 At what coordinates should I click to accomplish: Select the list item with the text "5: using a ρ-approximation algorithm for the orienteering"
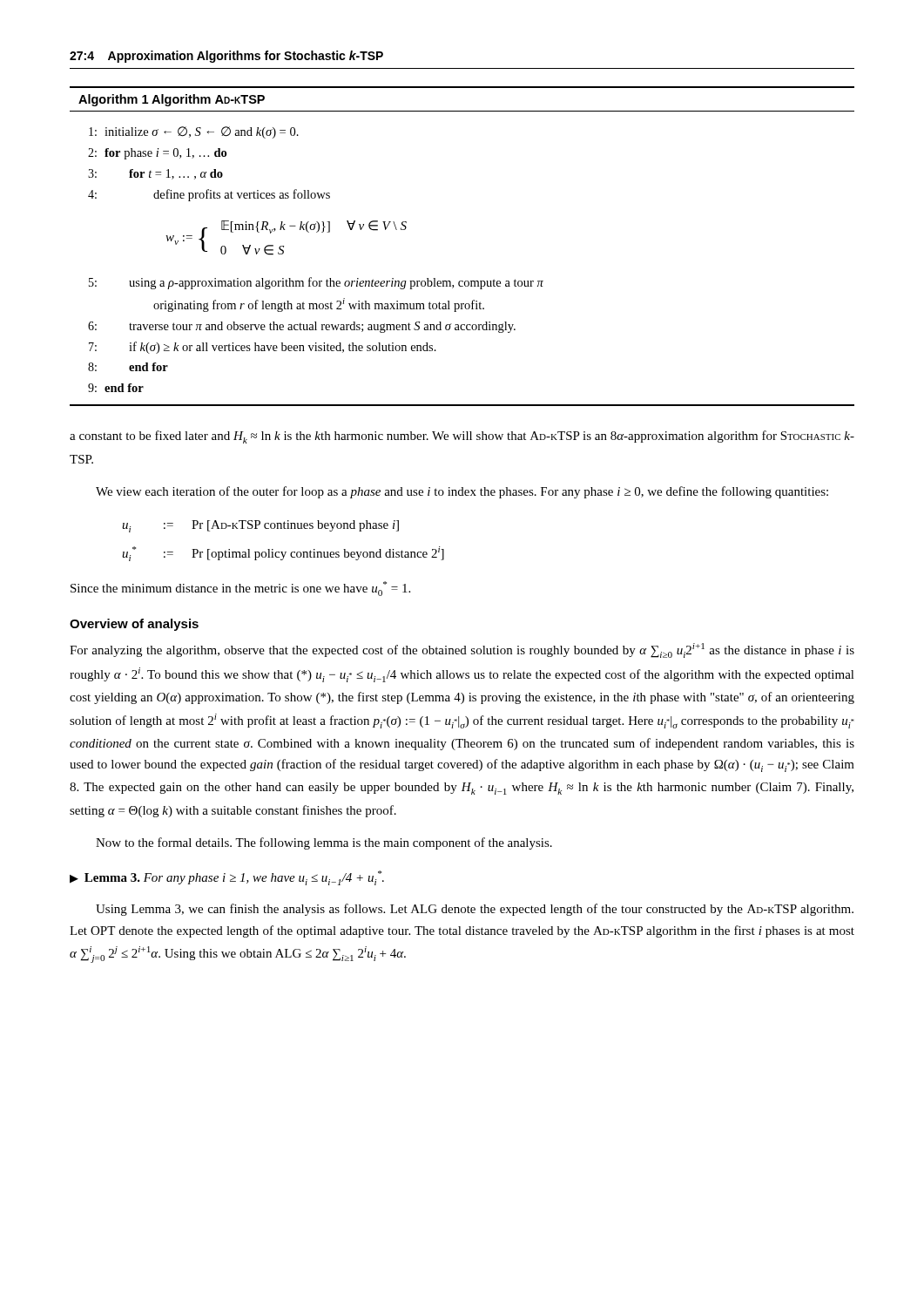click(x=311, y=283)
